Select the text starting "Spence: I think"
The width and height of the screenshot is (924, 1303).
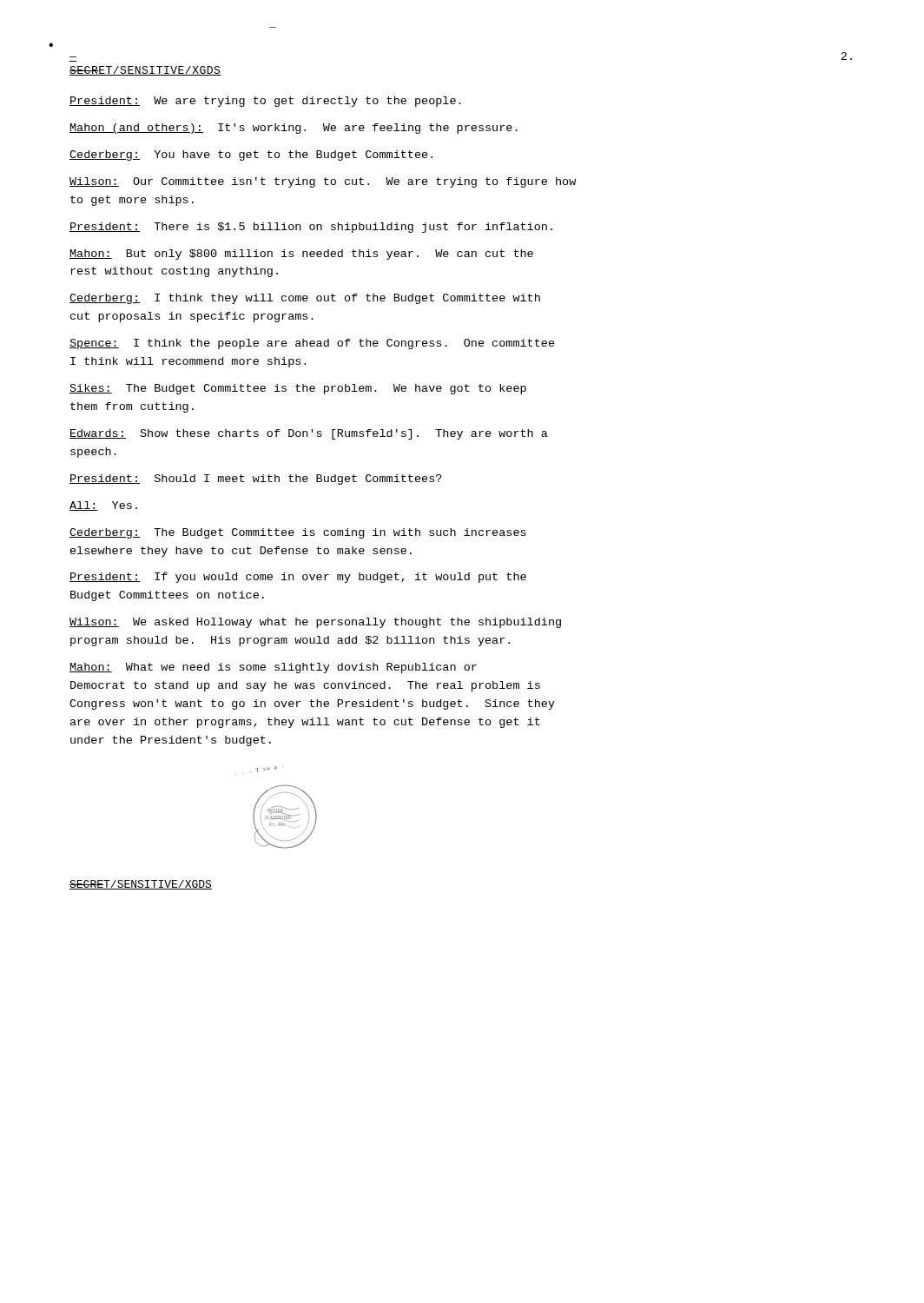pyautogui.click(x=312, y=353)
